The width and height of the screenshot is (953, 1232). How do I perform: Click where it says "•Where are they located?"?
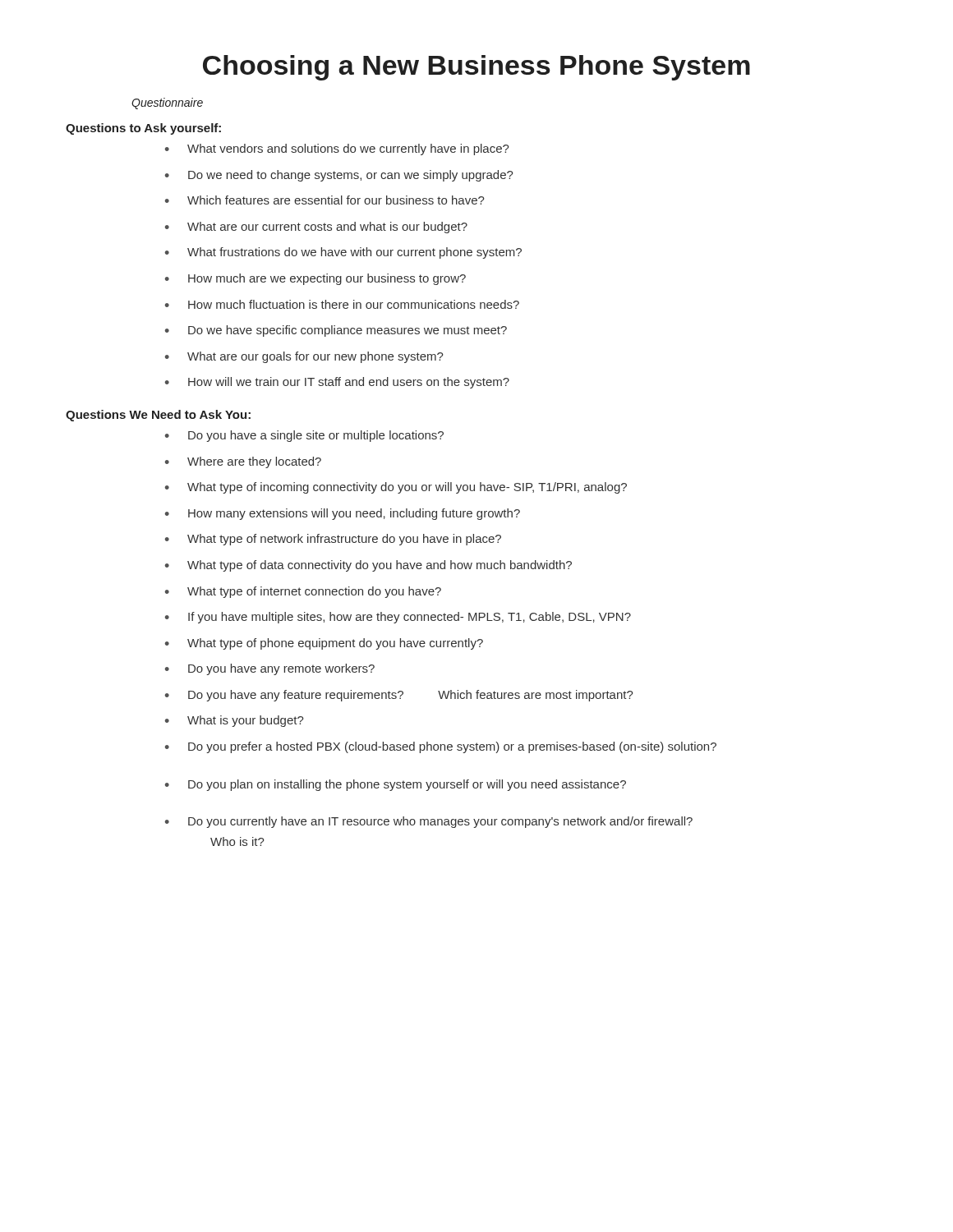tap(243, 462)
